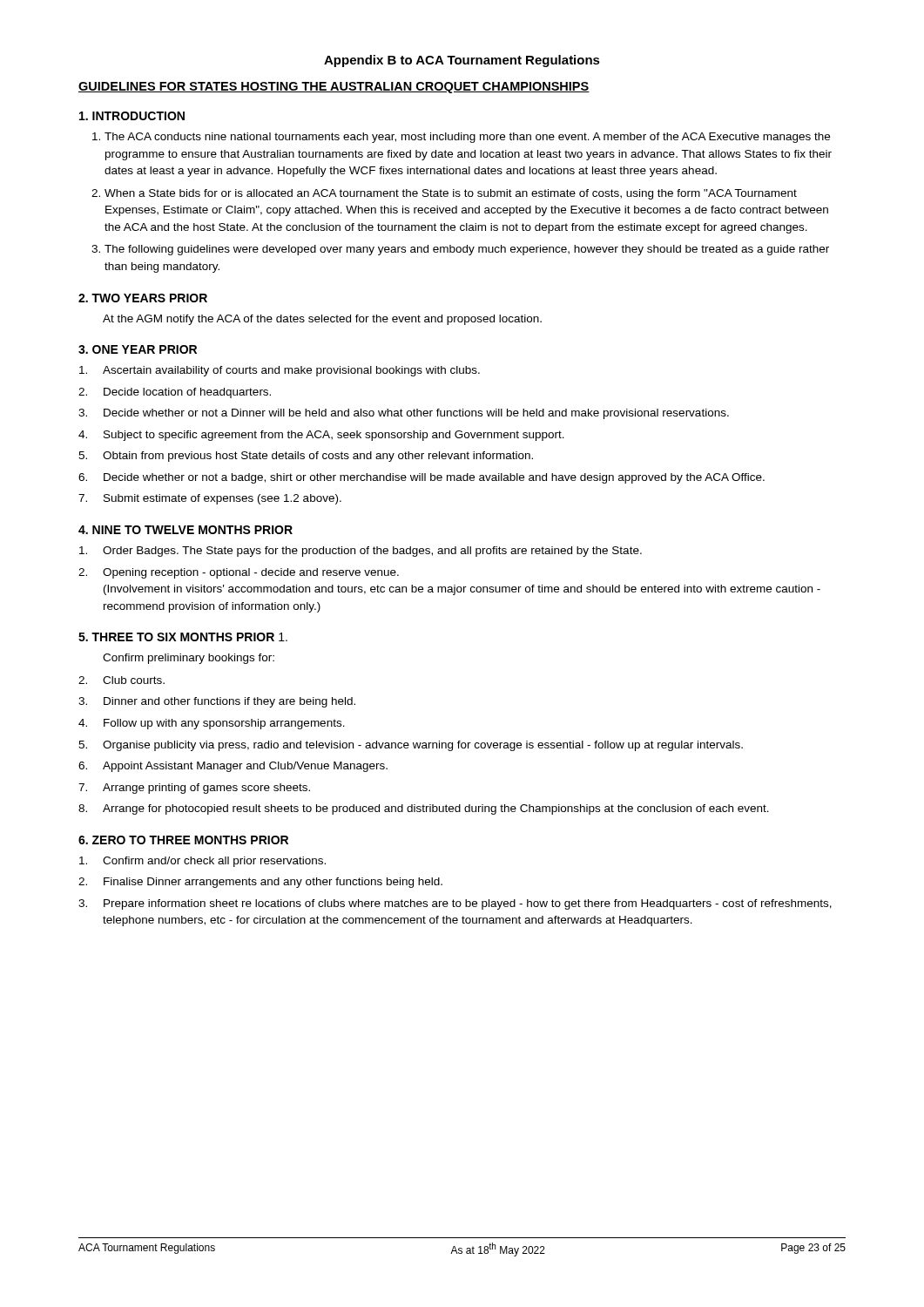Locate the list item containing "Order Badges. The State pays for"
The height and width of the screenshot is (1307, 924).
[462, 551]
